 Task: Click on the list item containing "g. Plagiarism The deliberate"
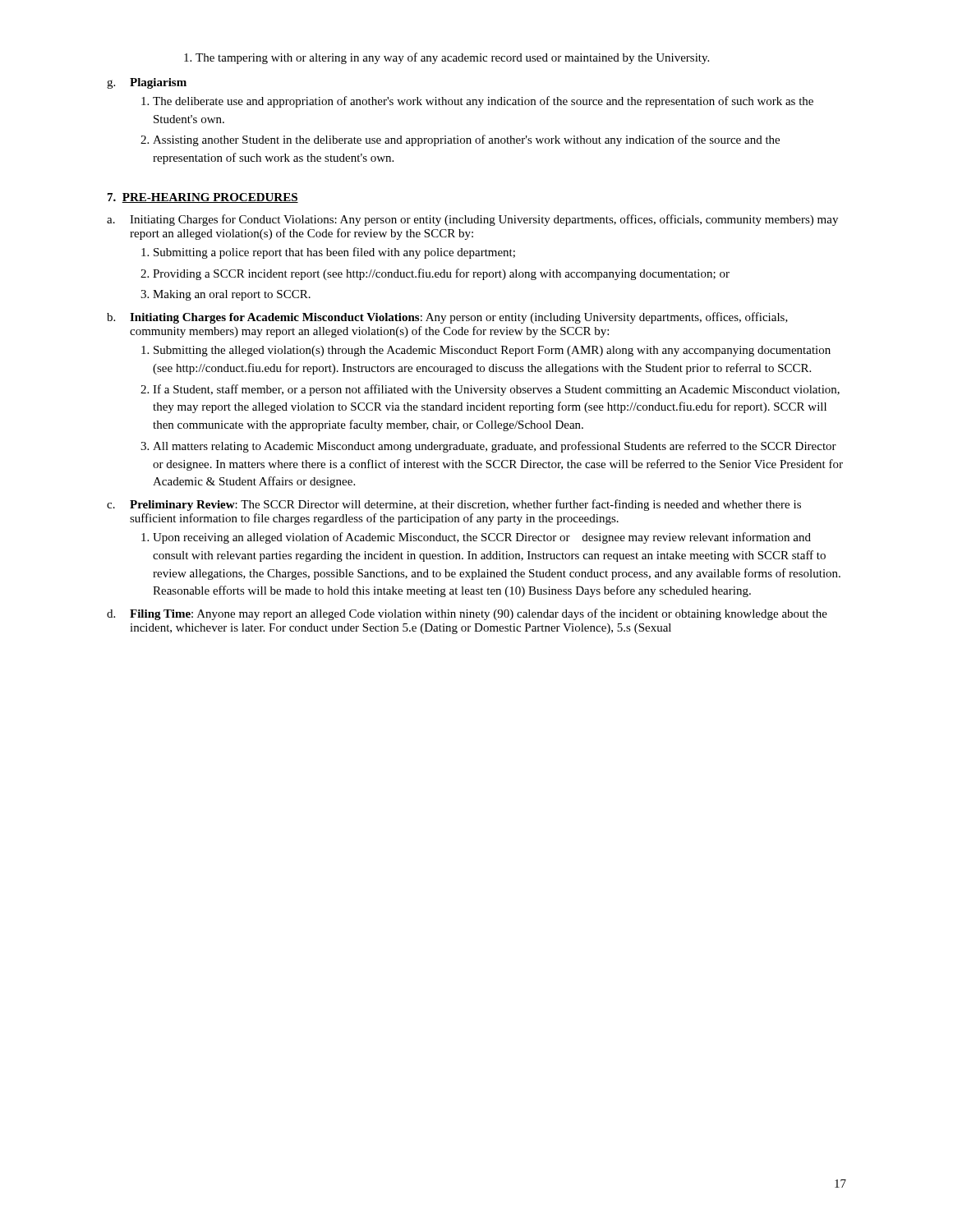[147, 83]
